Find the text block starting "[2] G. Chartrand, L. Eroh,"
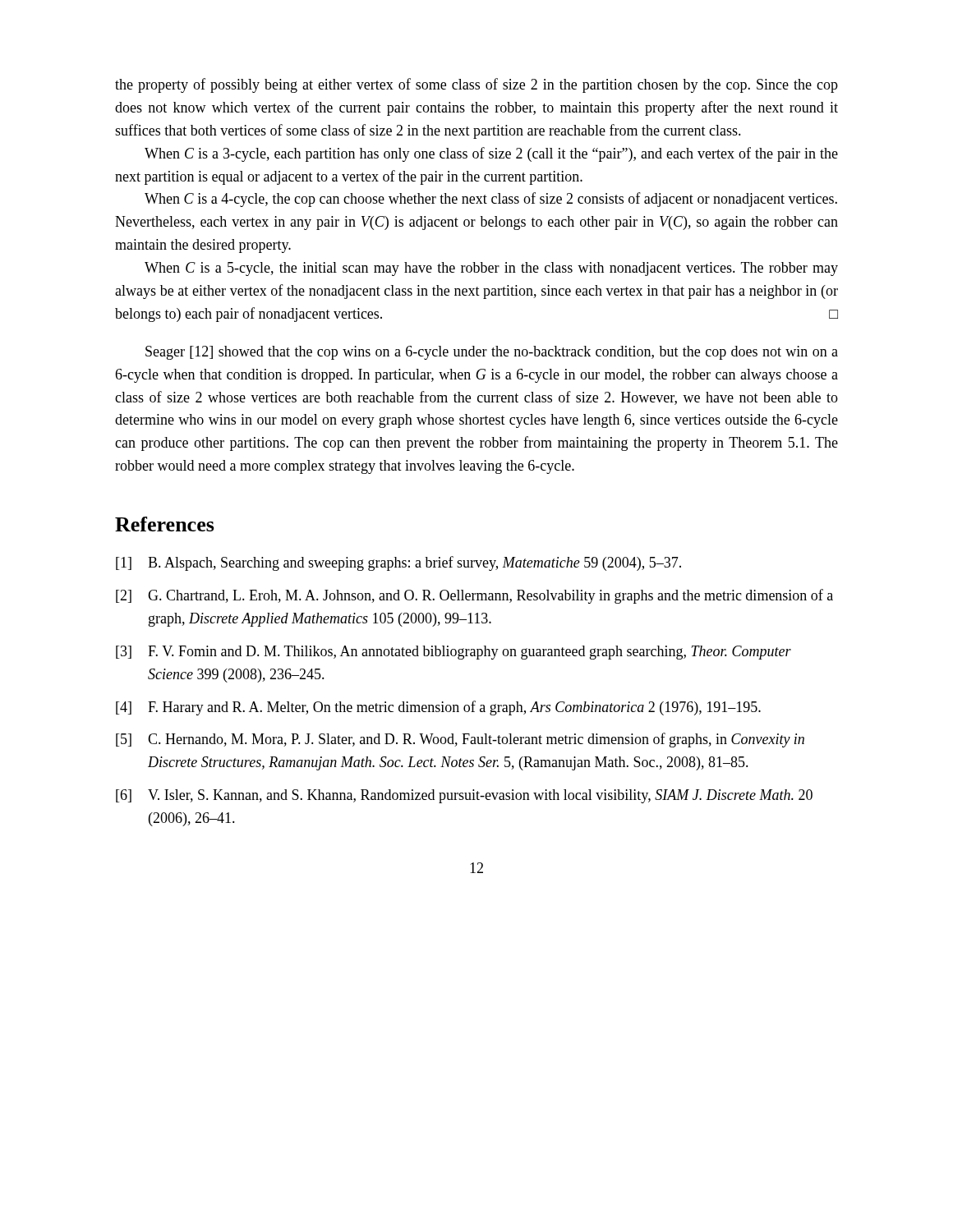The image size is (953, 1232). pos(476,608)
